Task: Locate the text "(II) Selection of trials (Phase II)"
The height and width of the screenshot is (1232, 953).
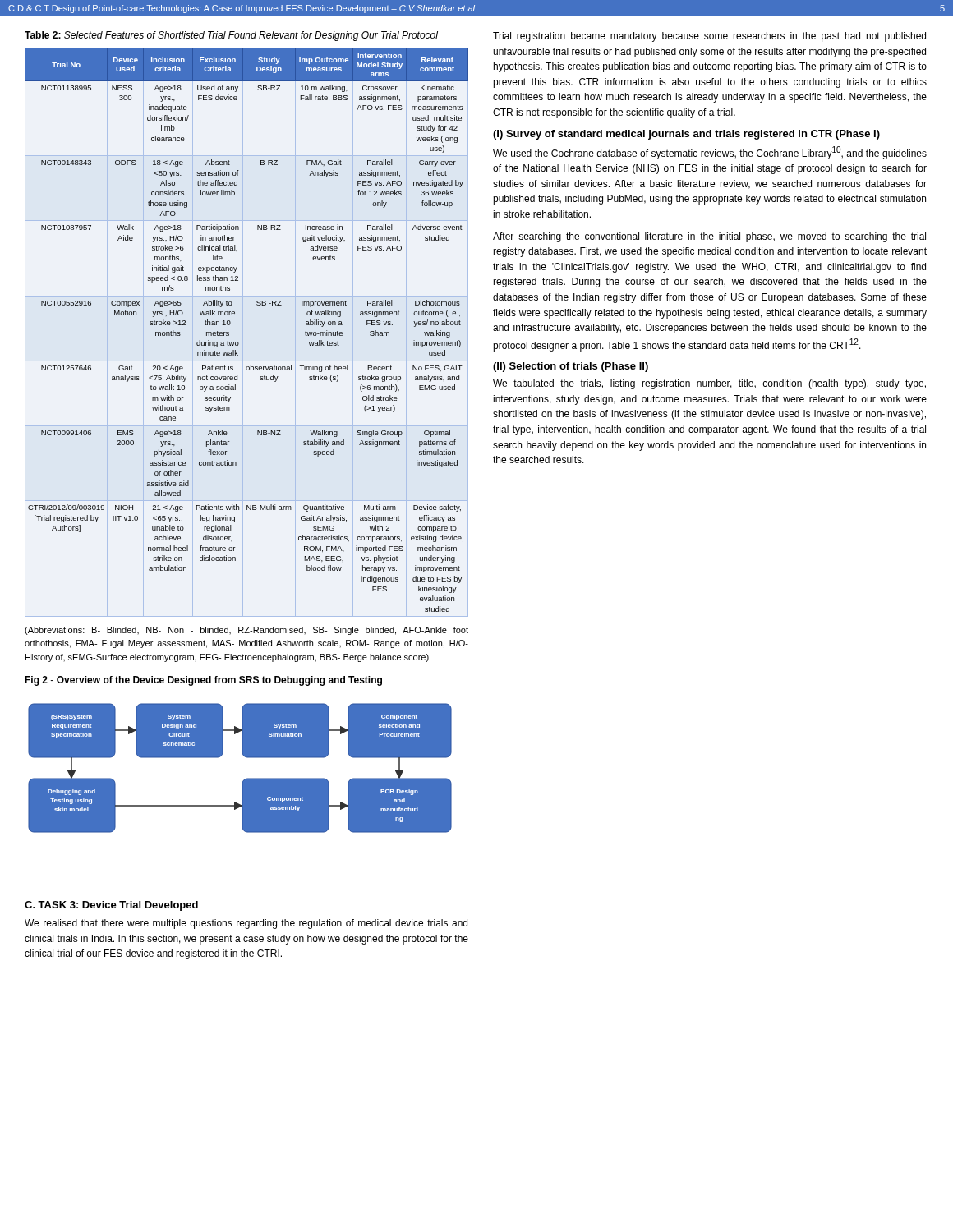Action: tap(571, 366)
